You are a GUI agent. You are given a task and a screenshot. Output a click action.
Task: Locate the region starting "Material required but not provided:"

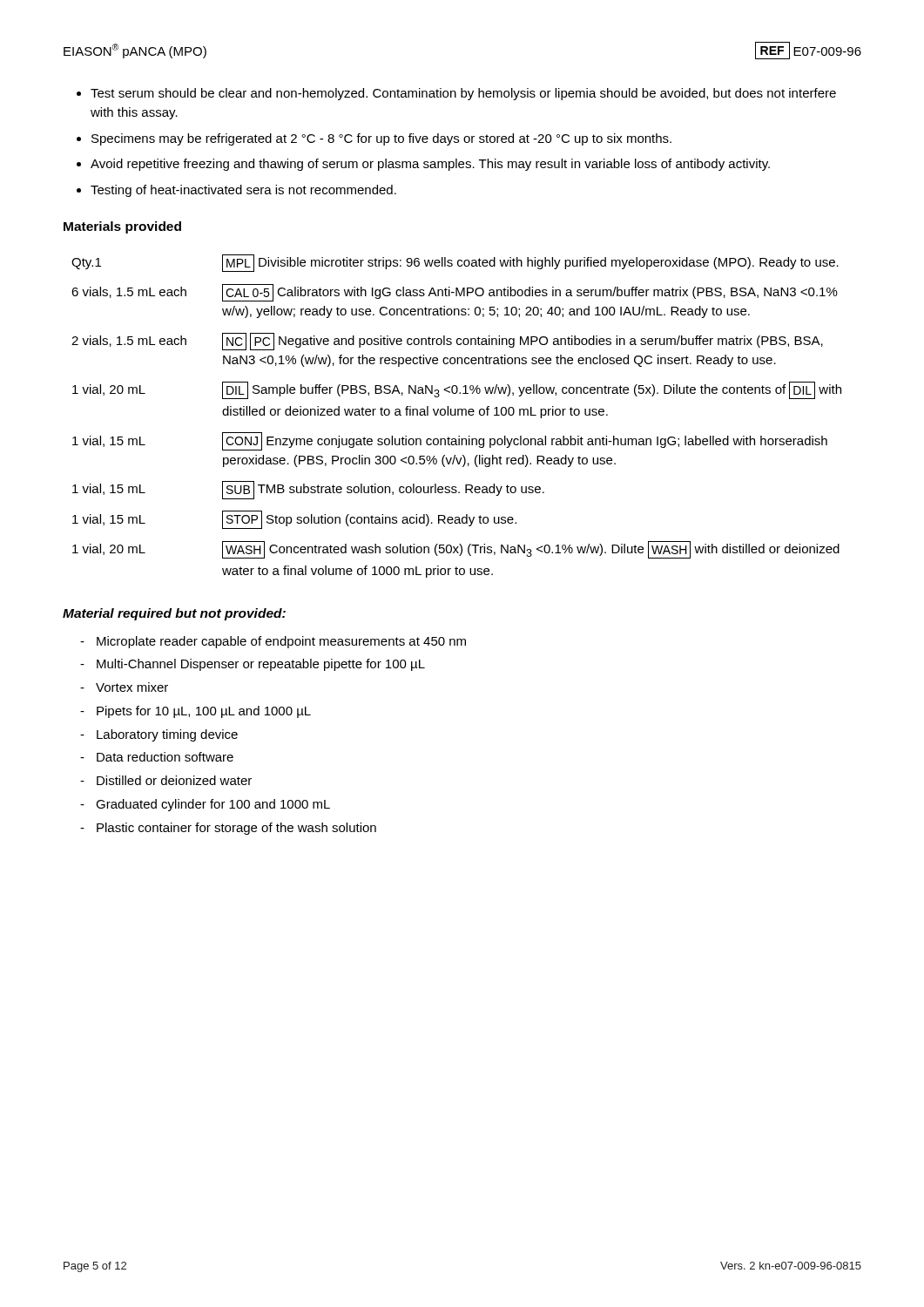pos(174,613)
